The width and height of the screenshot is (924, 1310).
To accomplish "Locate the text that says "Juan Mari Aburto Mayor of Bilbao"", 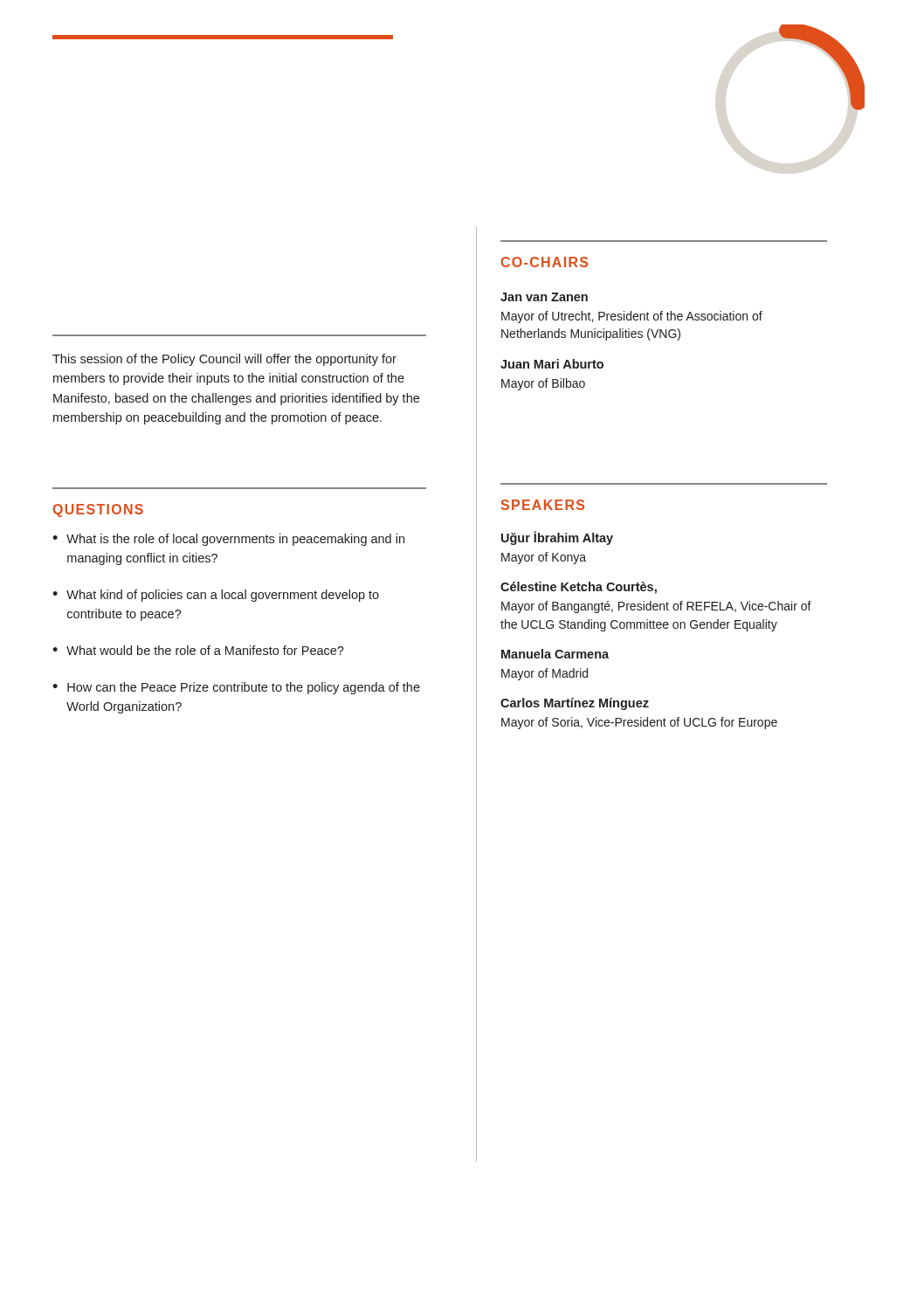I will (x=552, y=364).
